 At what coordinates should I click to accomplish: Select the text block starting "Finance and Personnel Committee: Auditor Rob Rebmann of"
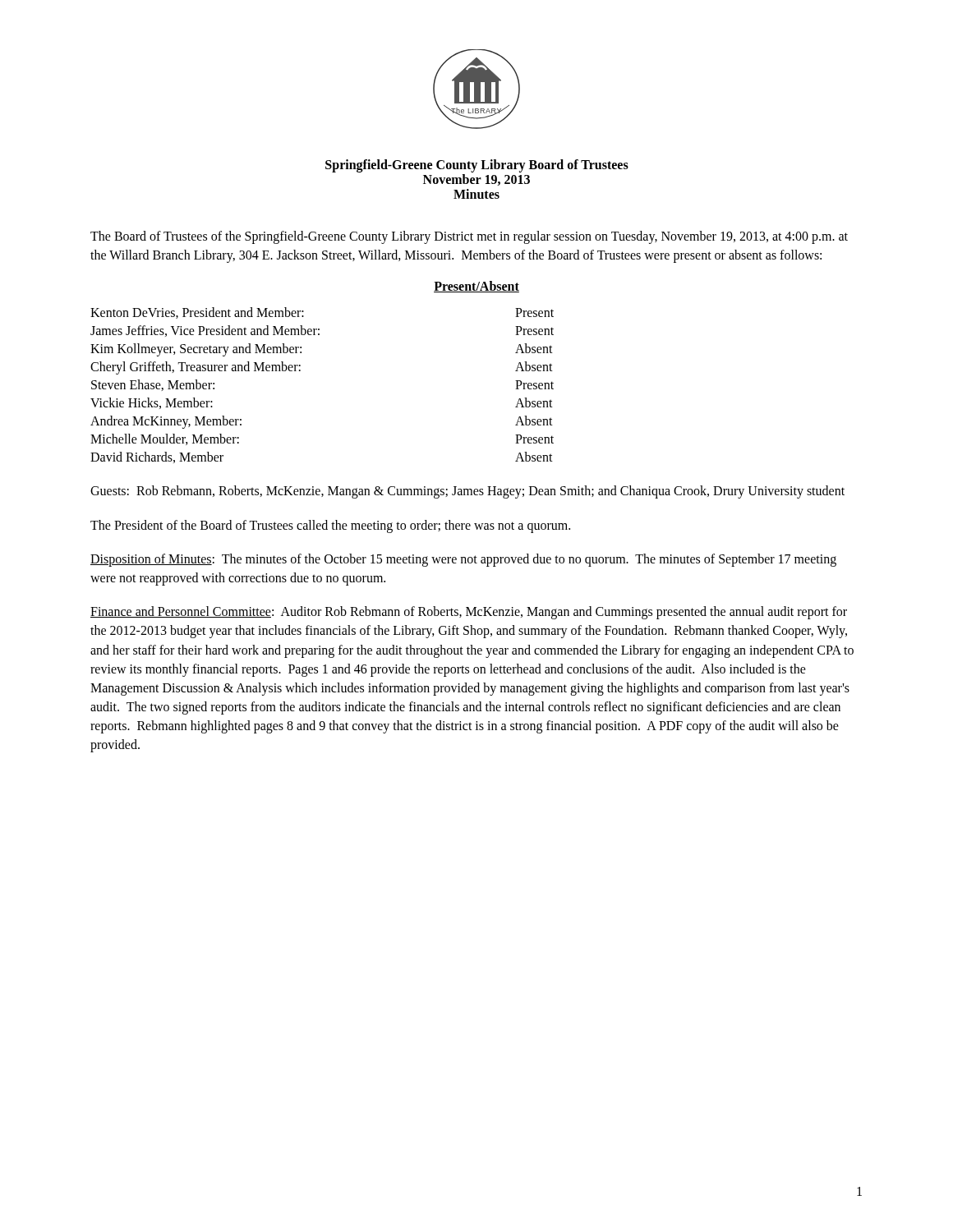pyautogui.click(x=472, y=678)
